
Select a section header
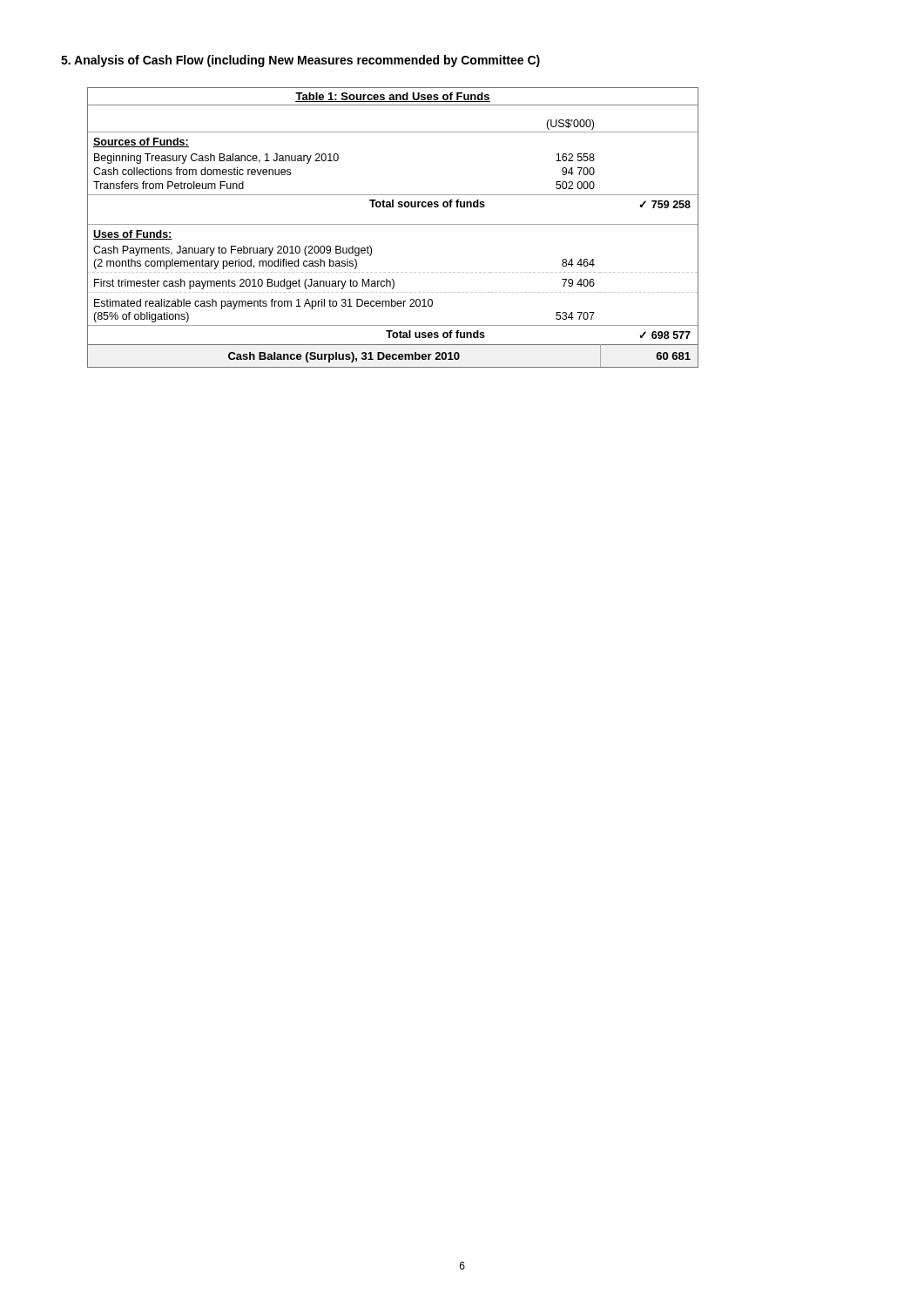(301, 60)
